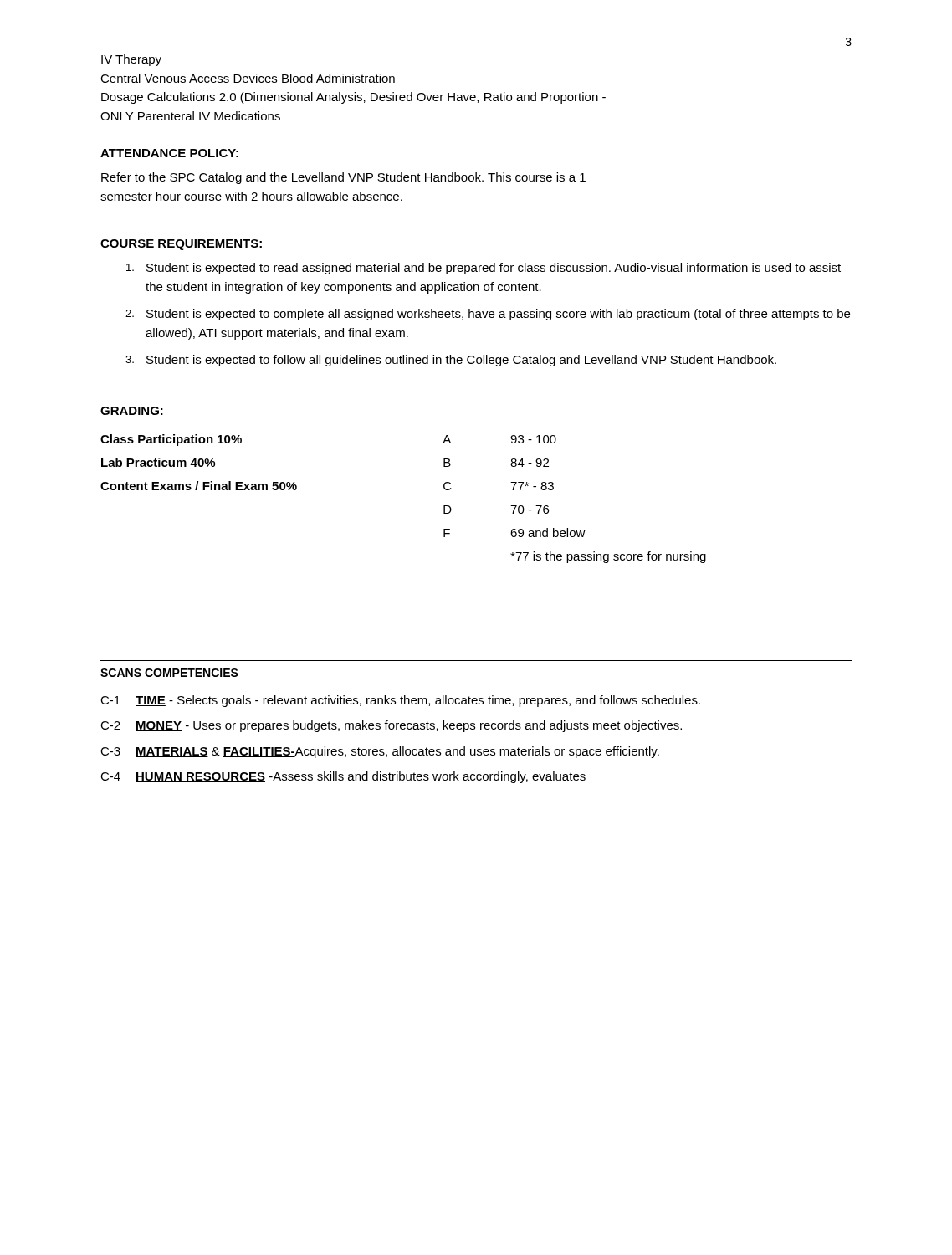This screenshot has height=1255, width=952.
Task: Point to the block beginning "2. Student is expected"
Action: 489,323
